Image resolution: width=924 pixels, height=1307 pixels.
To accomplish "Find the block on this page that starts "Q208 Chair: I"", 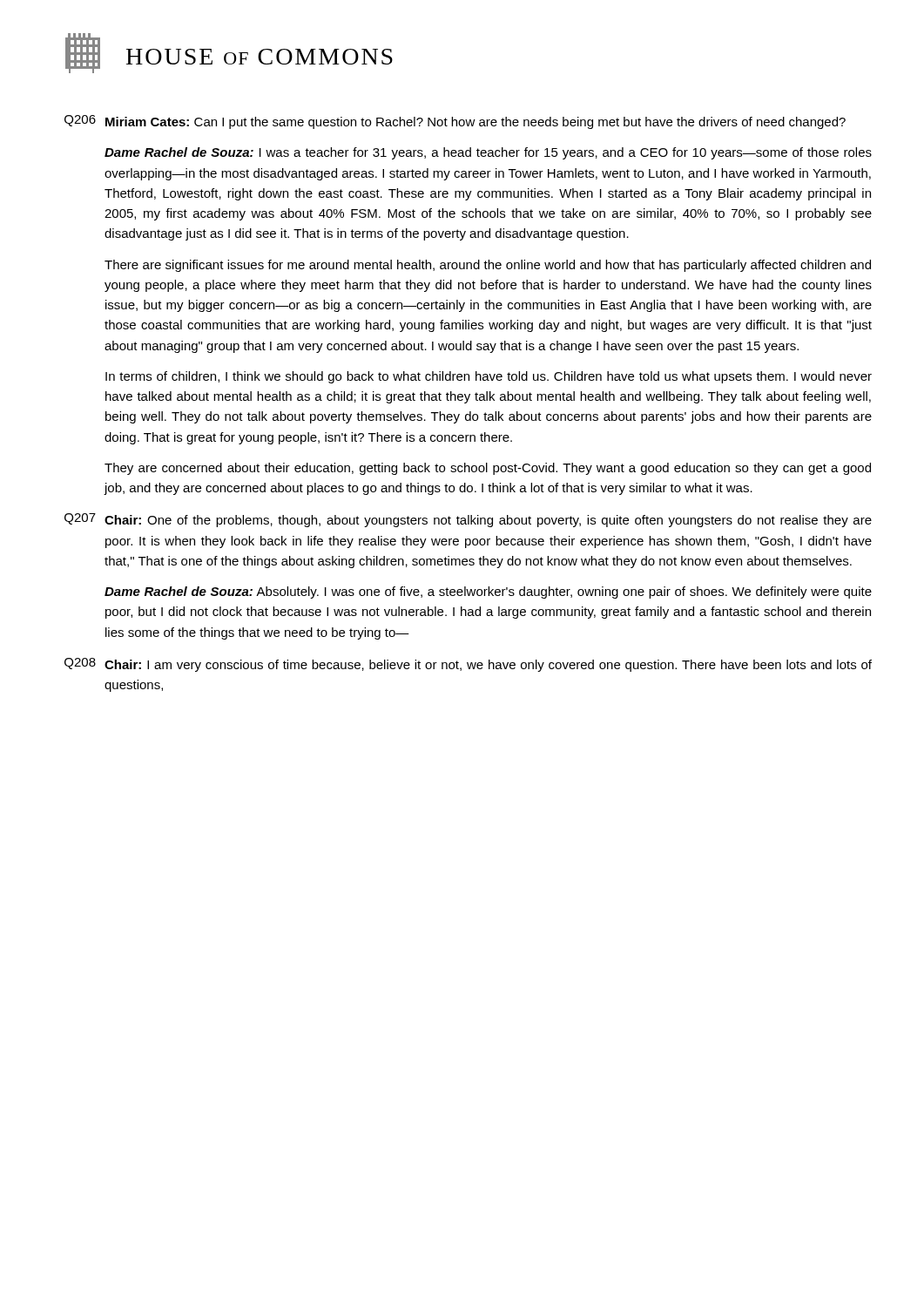I will tap(462, 674).
